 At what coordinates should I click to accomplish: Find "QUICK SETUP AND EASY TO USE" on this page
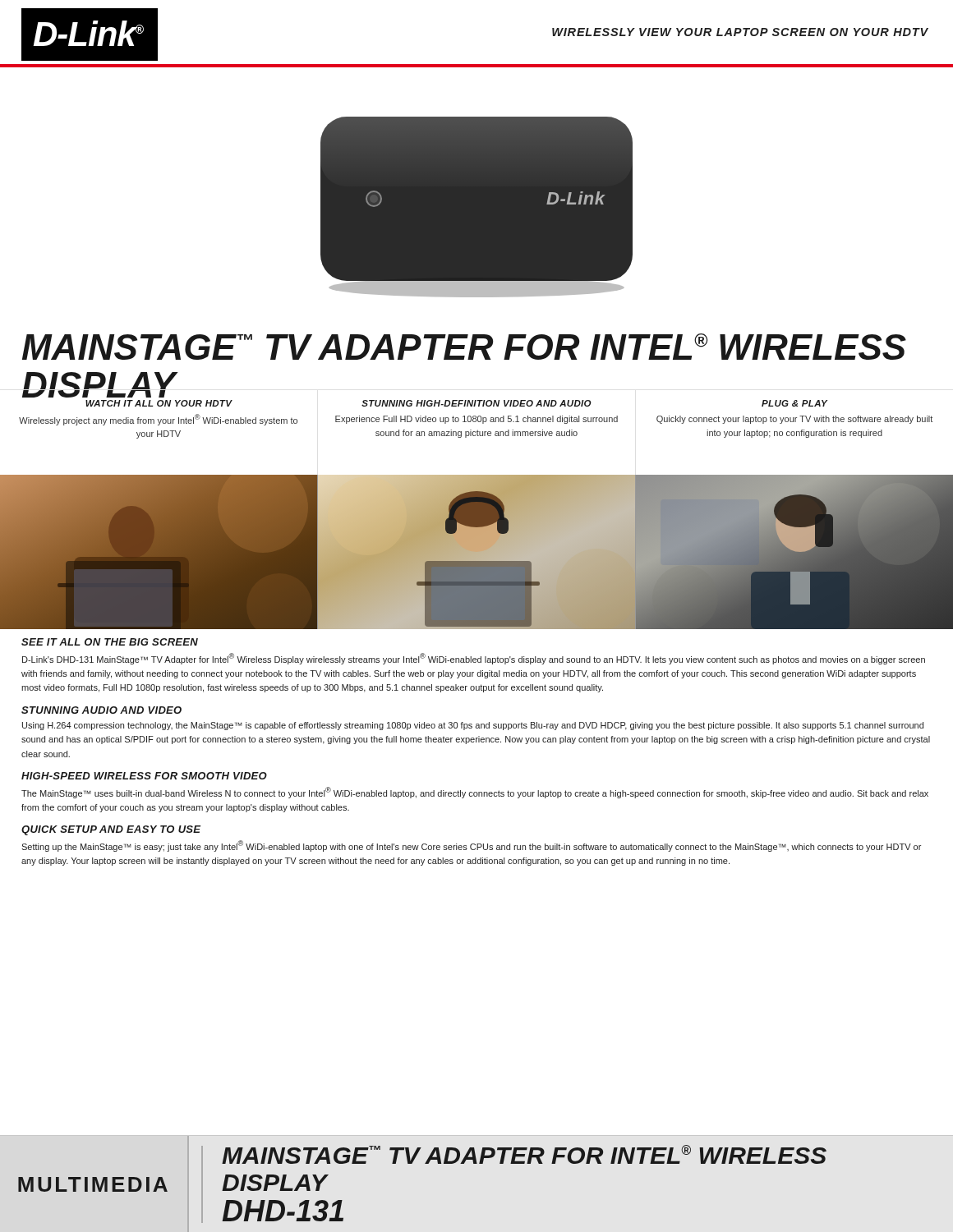(x=111, y=829)
